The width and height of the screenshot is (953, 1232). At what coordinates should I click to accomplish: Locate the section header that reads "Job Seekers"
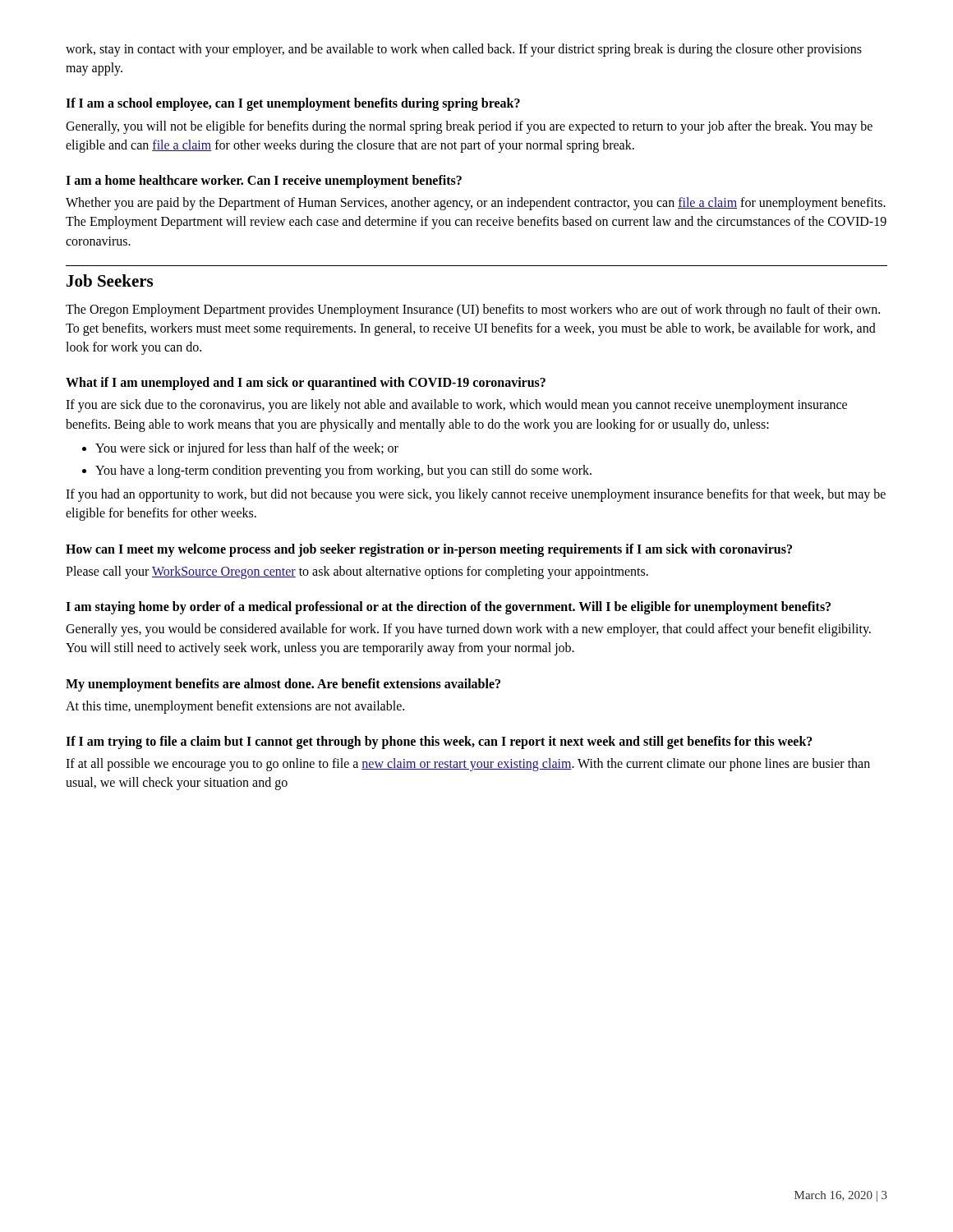(x=110, y=281)
